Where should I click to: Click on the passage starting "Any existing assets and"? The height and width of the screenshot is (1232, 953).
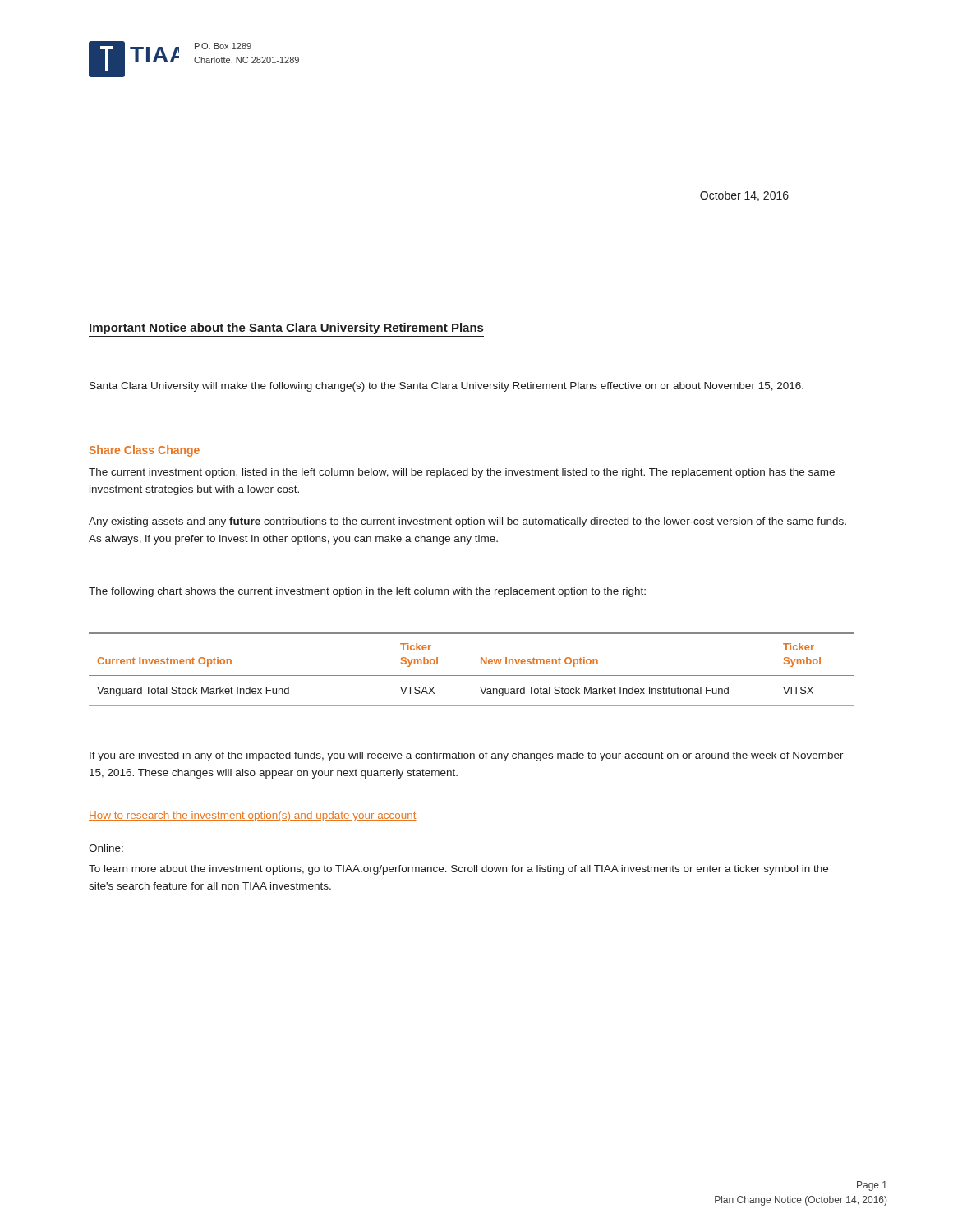click(469, 530)
